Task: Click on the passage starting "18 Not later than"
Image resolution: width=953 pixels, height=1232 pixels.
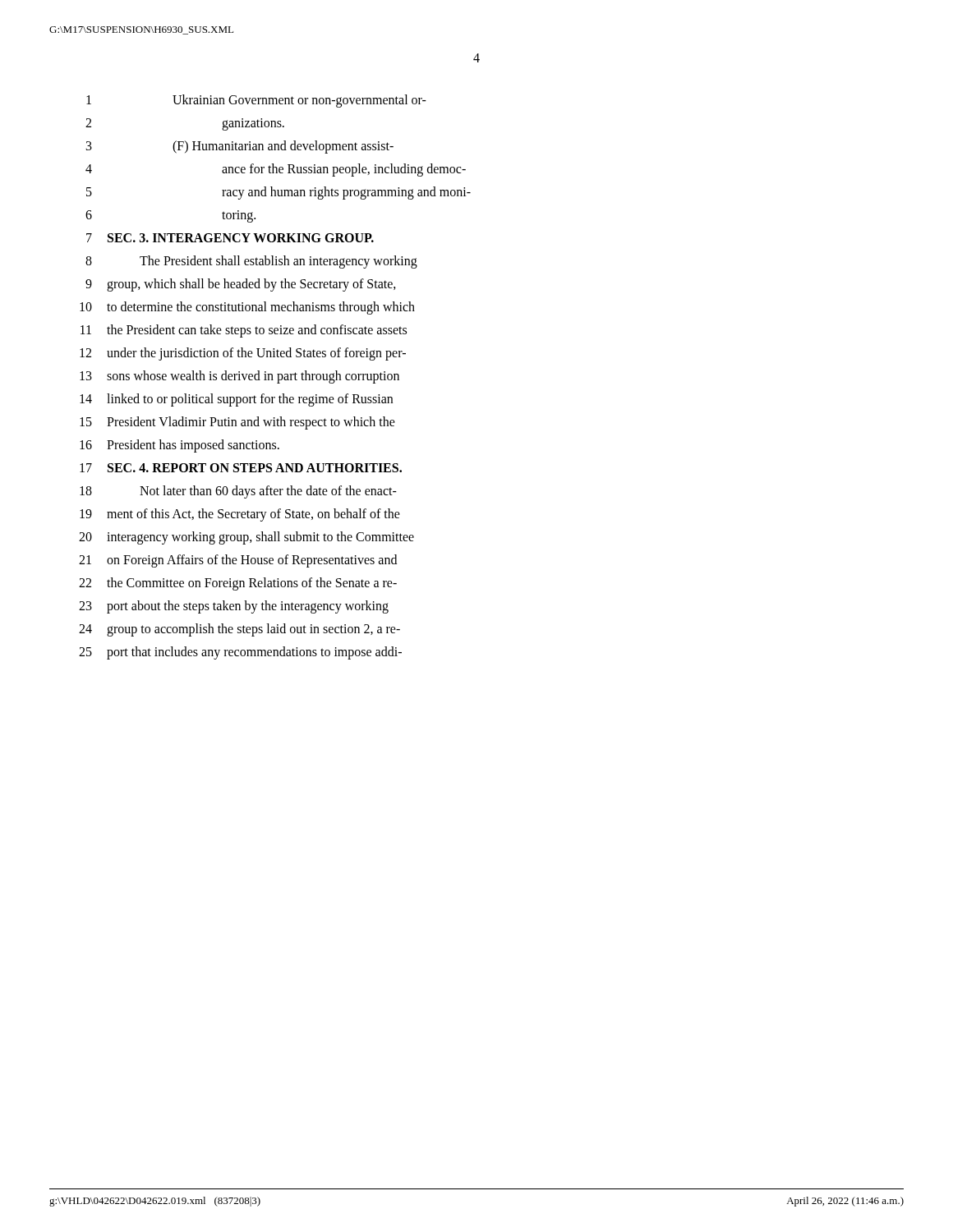Action: tap(238, 492)
